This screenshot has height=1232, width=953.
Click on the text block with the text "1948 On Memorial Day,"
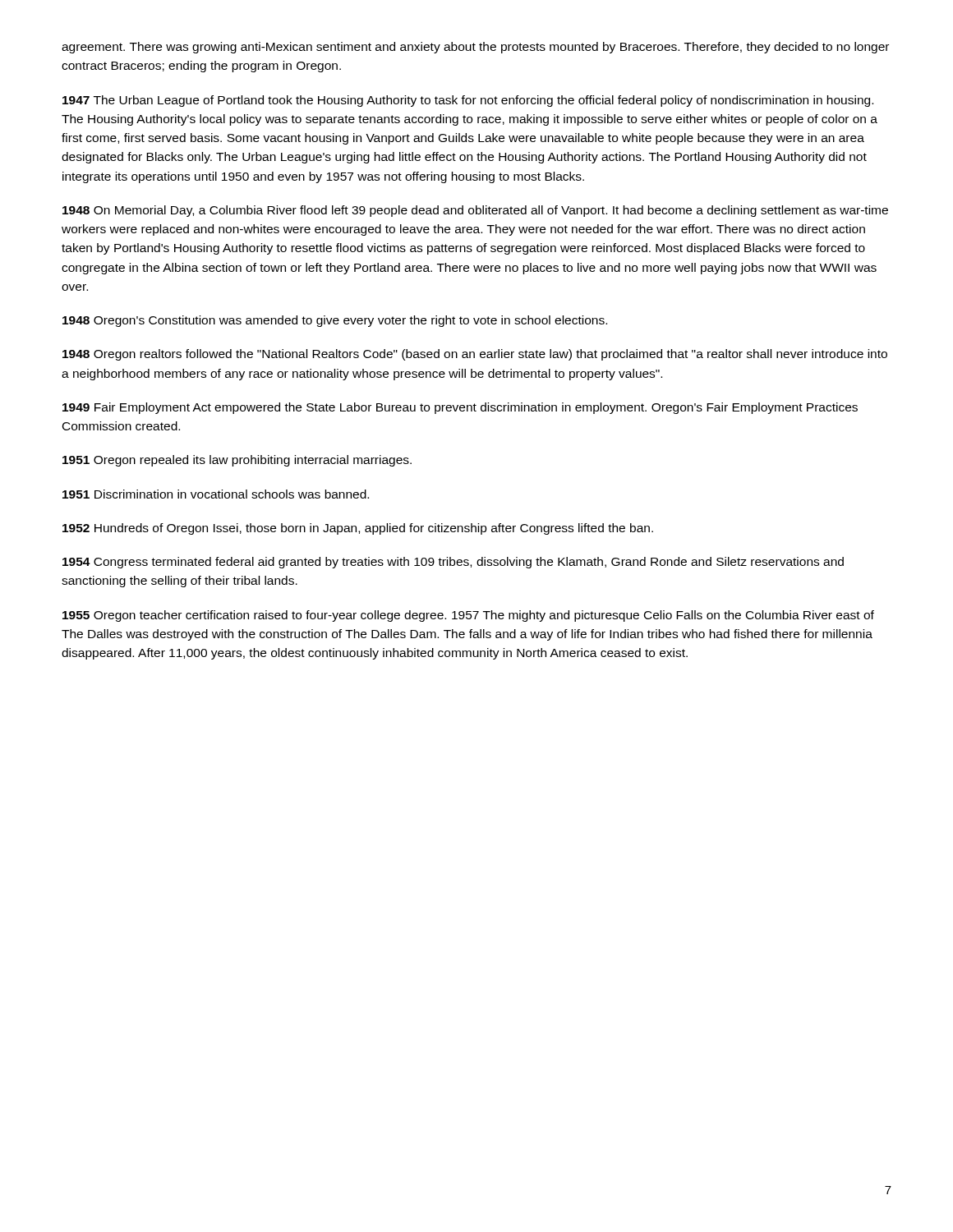(x=475, y=248)
